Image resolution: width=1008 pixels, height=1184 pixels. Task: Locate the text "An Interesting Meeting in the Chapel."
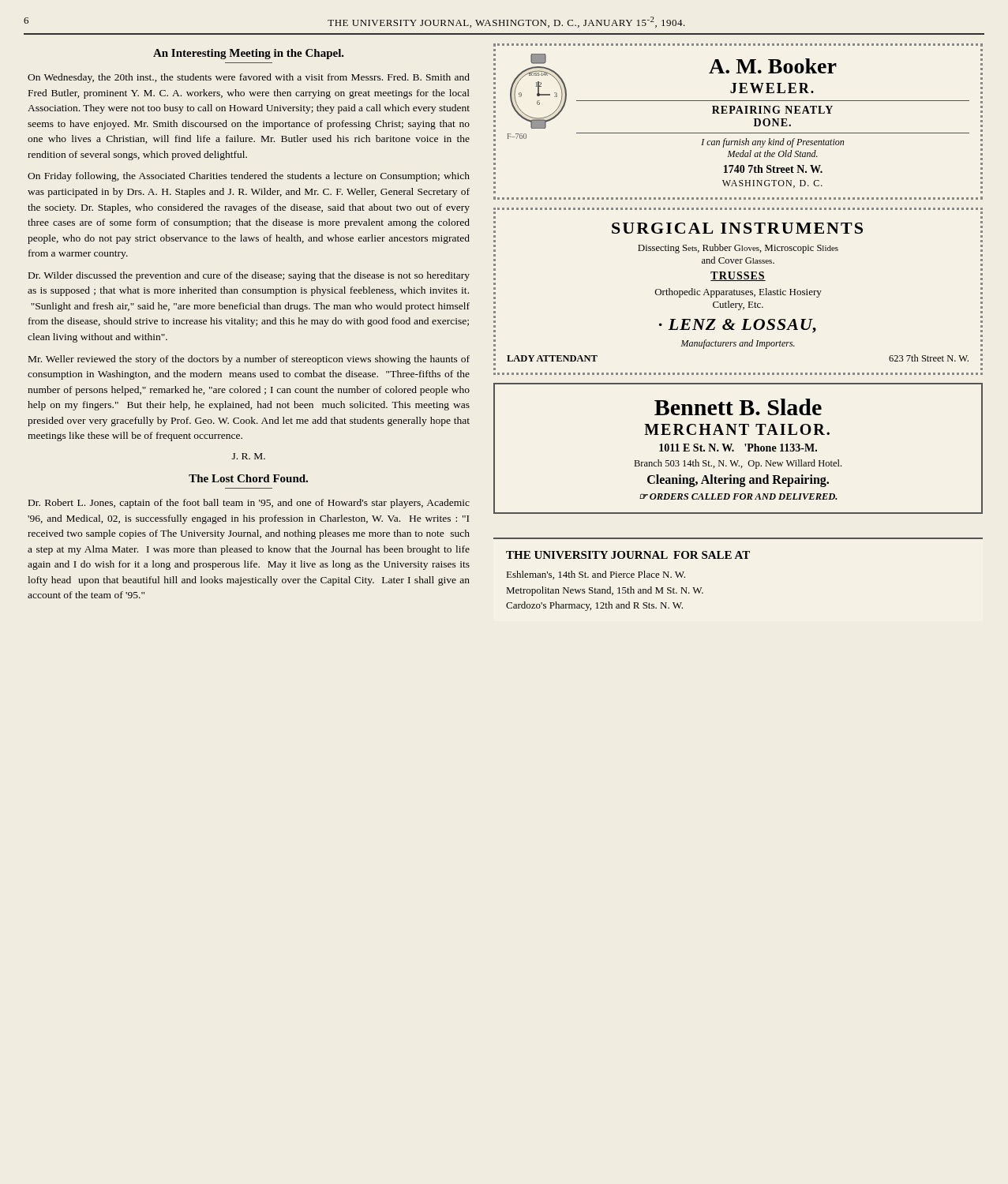click(x=249, y=53)
